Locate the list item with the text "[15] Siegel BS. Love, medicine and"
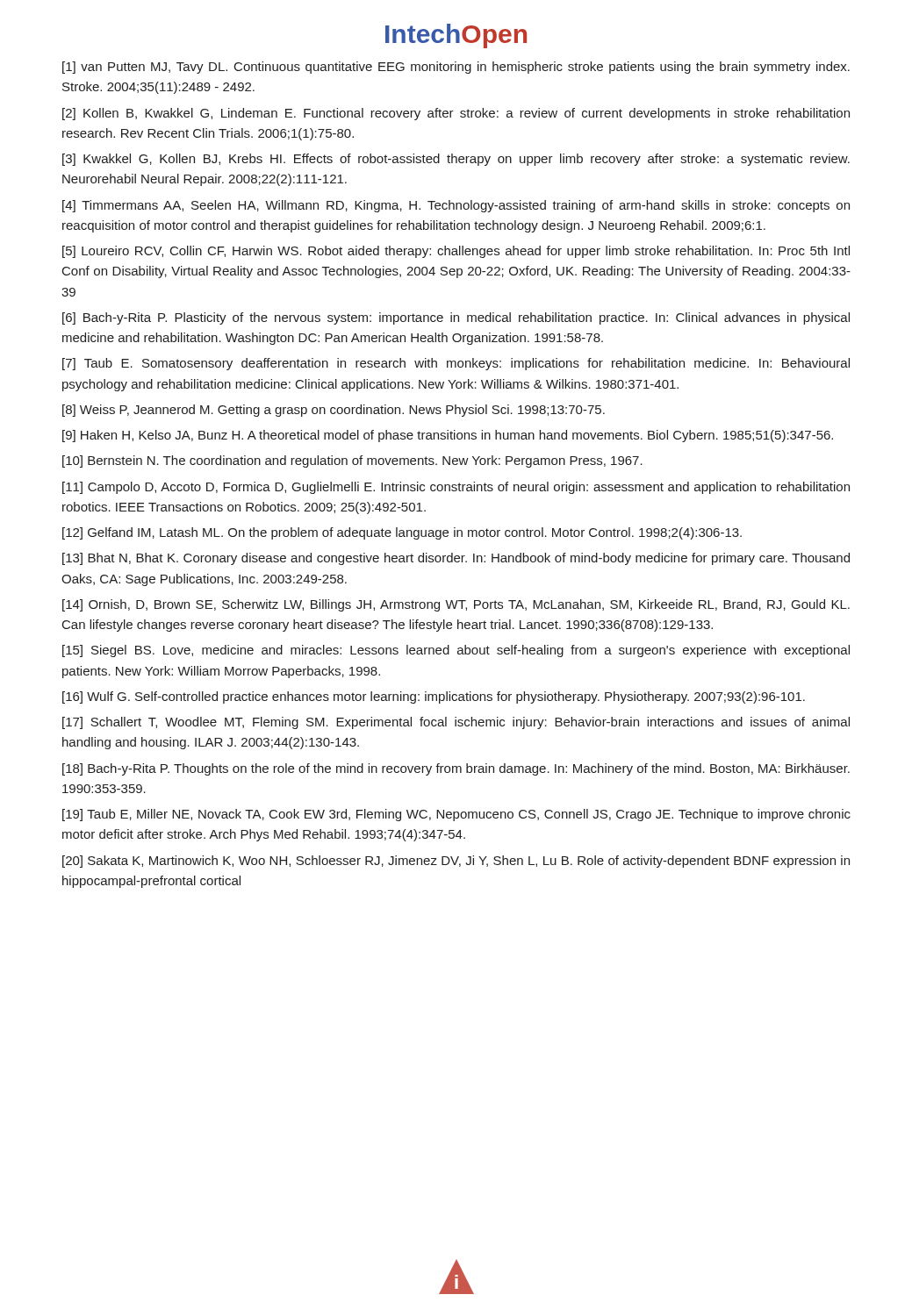The image size is (912, 1316). click(456, 660)
